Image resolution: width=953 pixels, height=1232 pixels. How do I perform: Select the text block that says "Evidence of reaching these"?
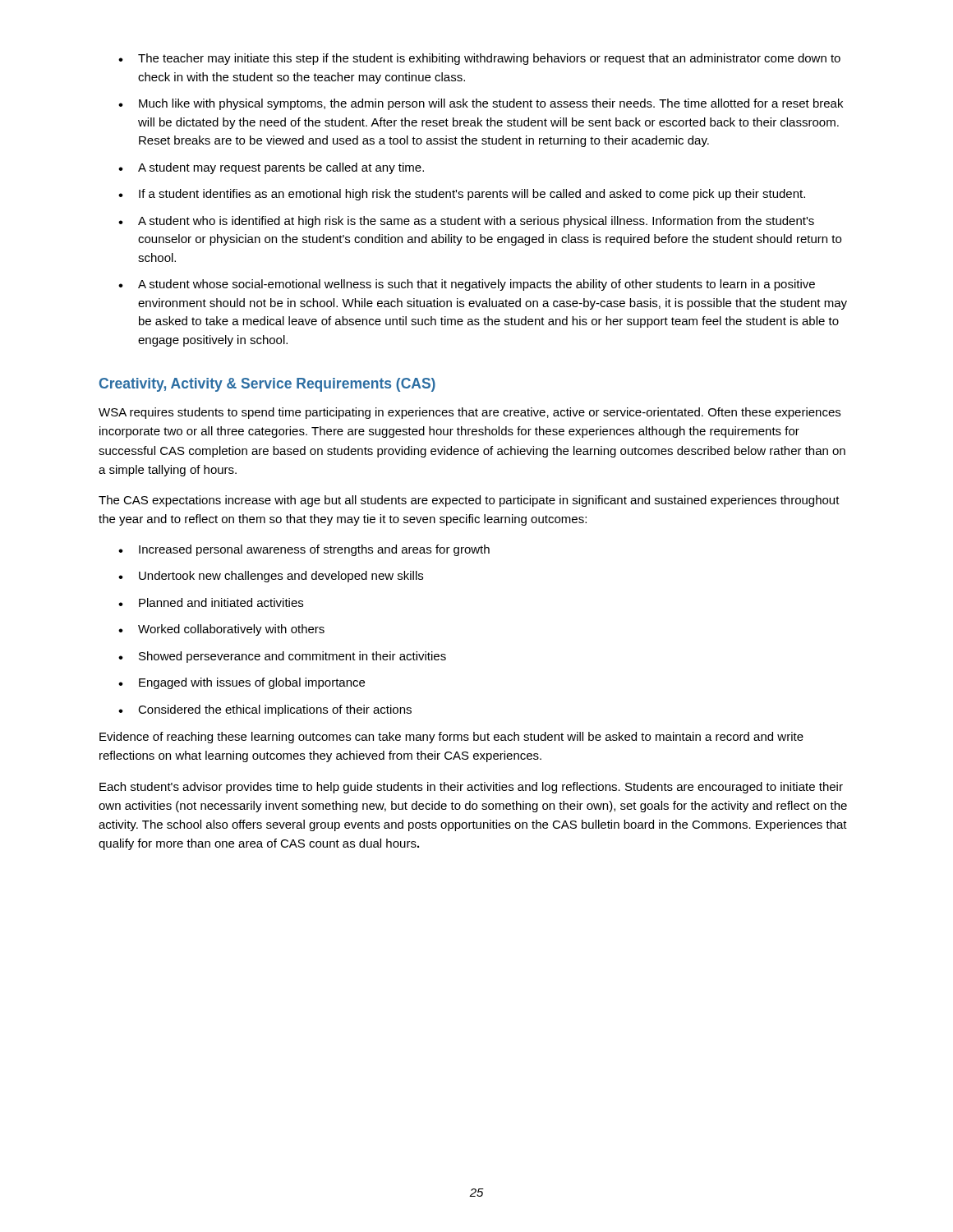[451, 746]
